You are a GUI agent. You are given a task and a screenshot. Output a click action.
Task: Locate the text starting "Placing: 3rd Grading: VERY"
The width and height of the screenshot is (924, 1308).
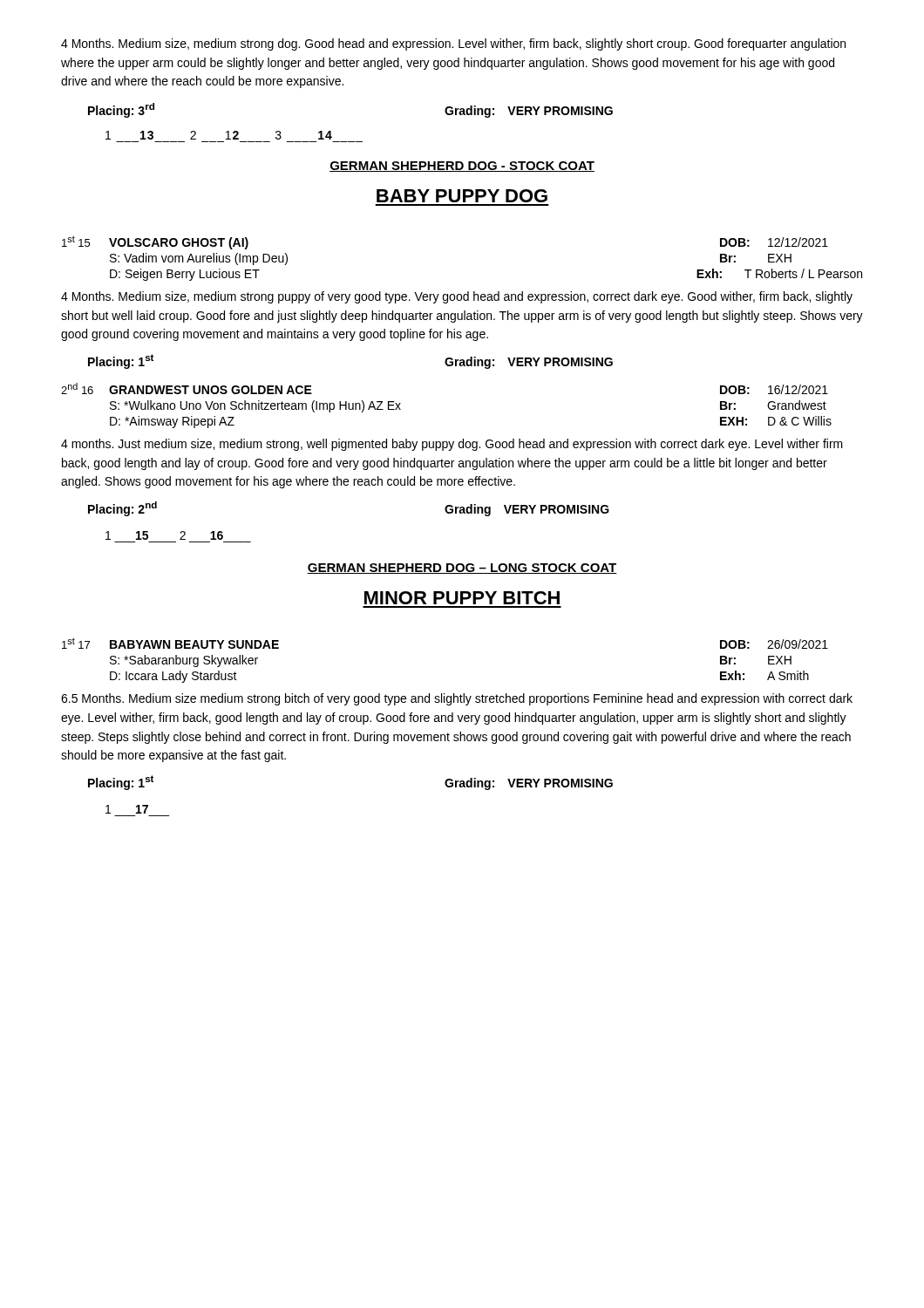[119, 109]
